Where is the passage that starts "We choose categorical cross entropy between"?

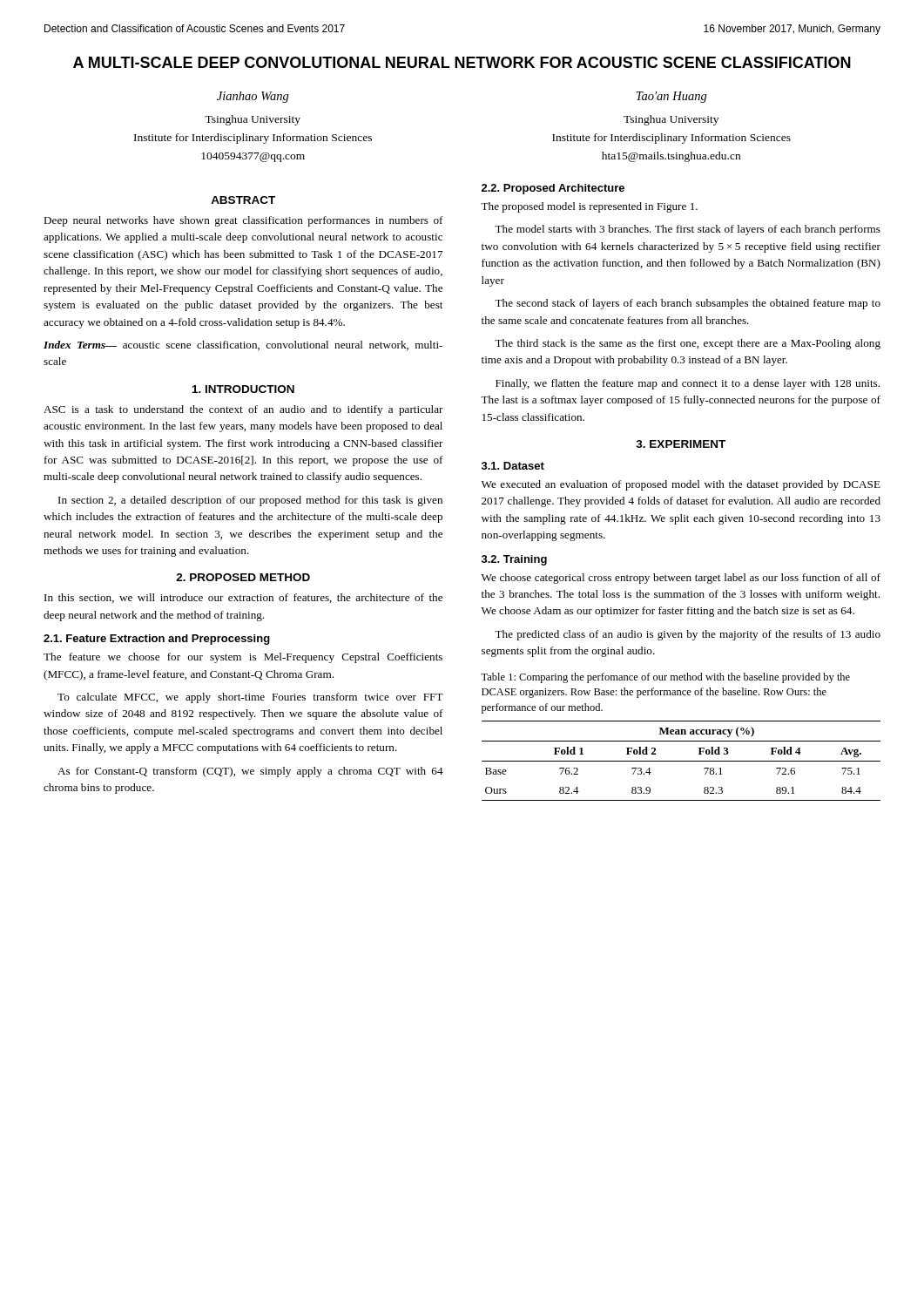click(x=681, y=594)
